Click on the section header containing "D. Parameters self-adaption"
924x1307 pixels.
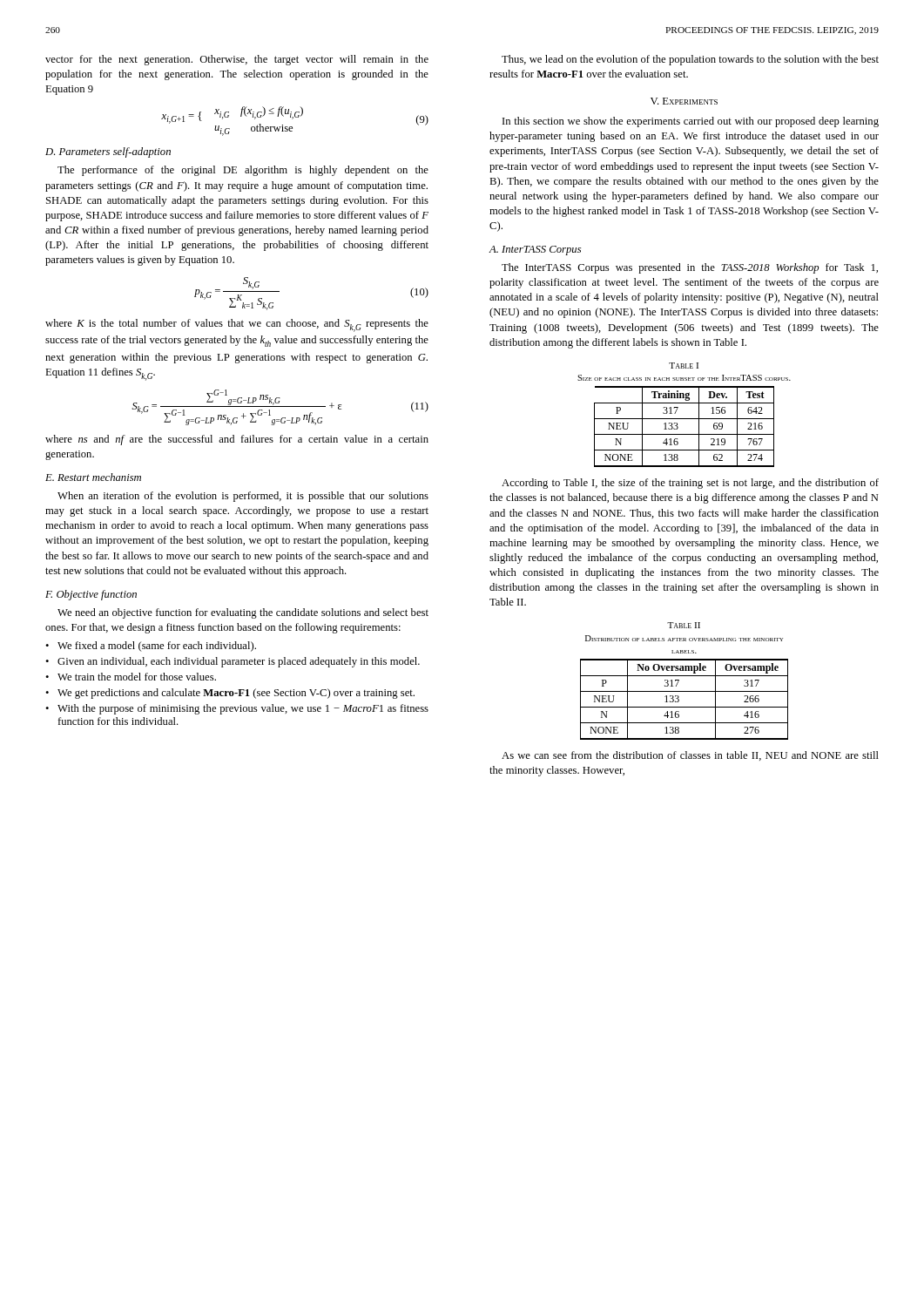(x=108, y=152)
